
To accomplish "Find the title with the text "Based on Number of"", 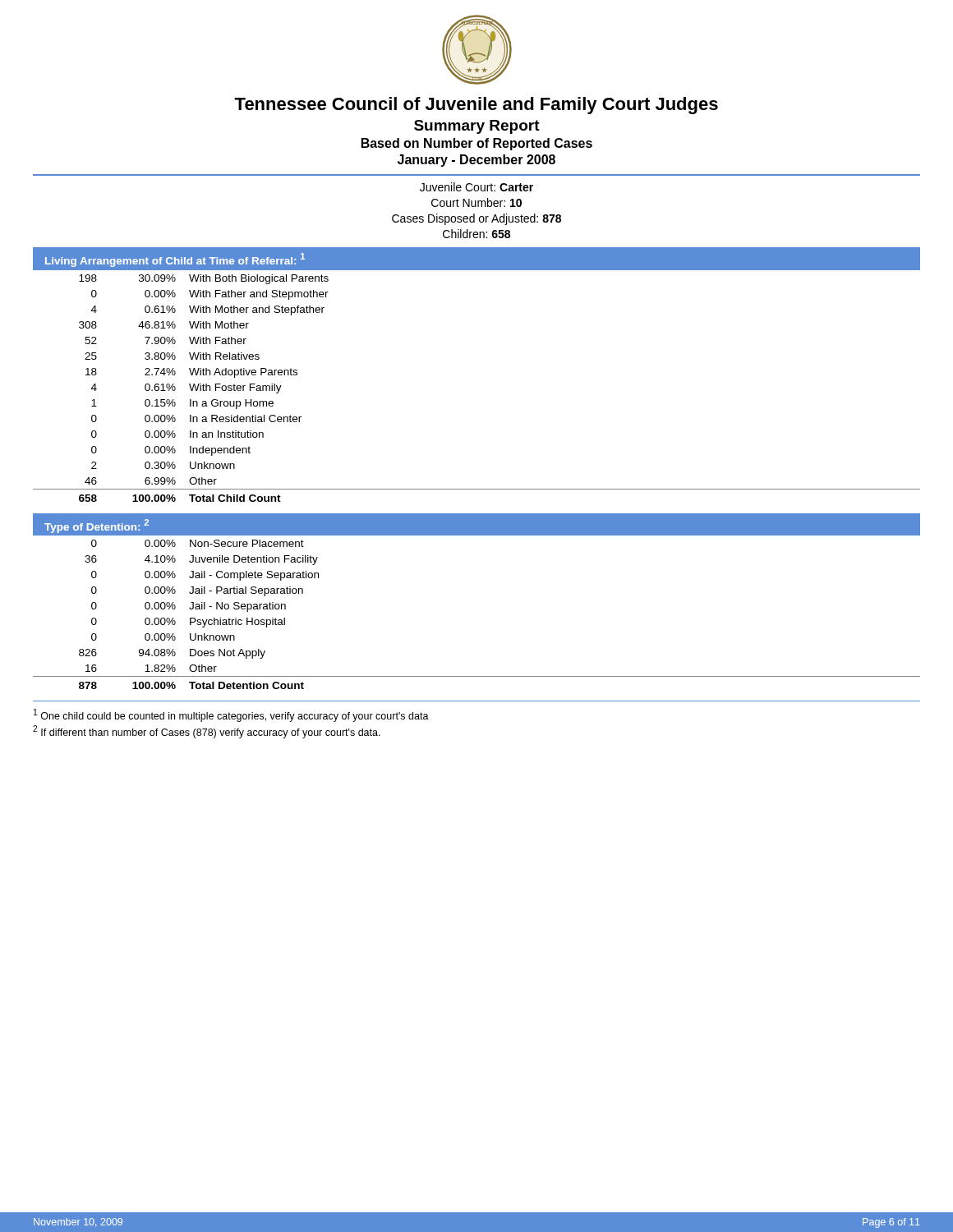I will [476, 143].
